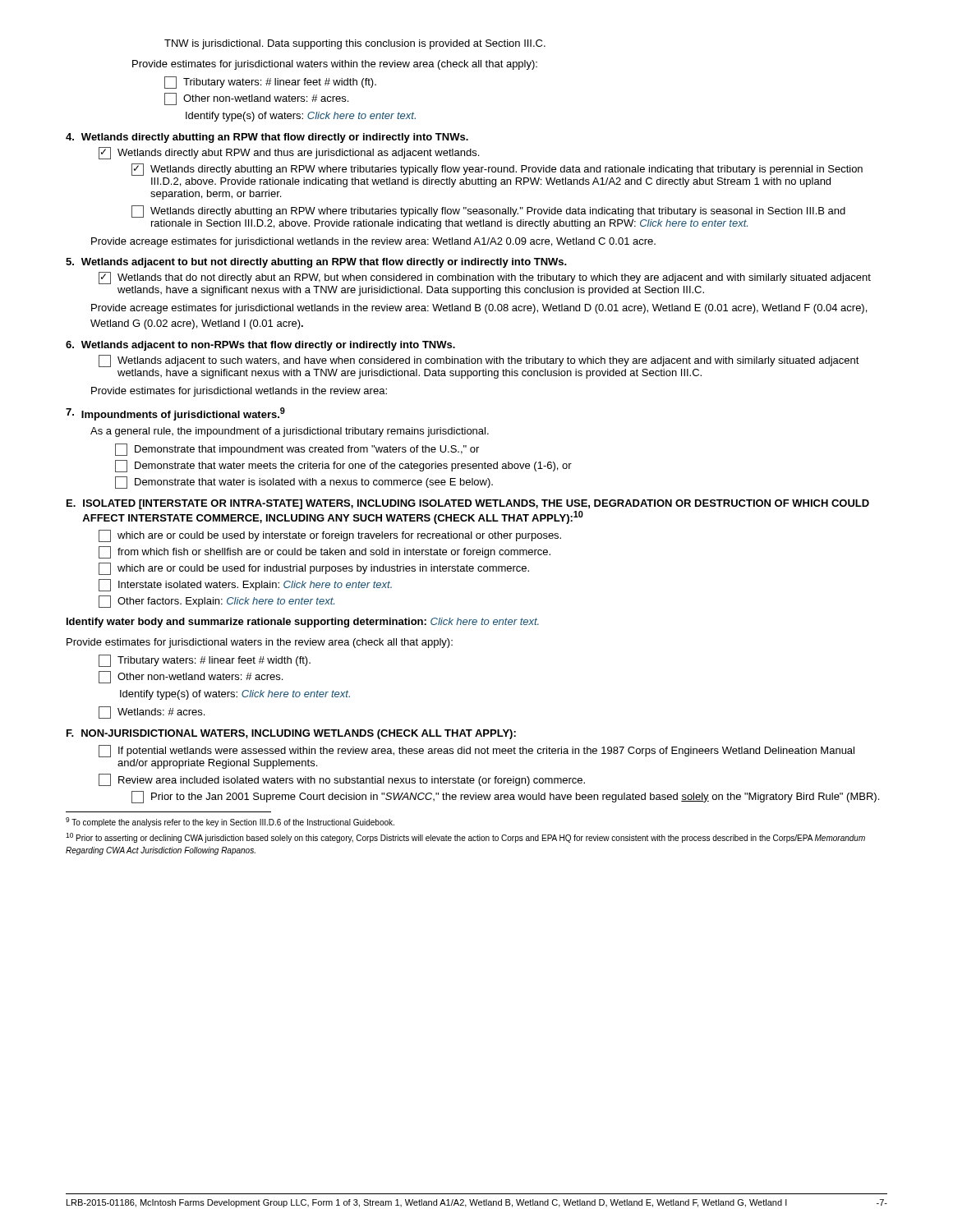Screen dimensions: 1232x953
Task: Locate the section header that opens with "E. ISOLATED [INTERSTATE OR"
Action: coord(476,511)
